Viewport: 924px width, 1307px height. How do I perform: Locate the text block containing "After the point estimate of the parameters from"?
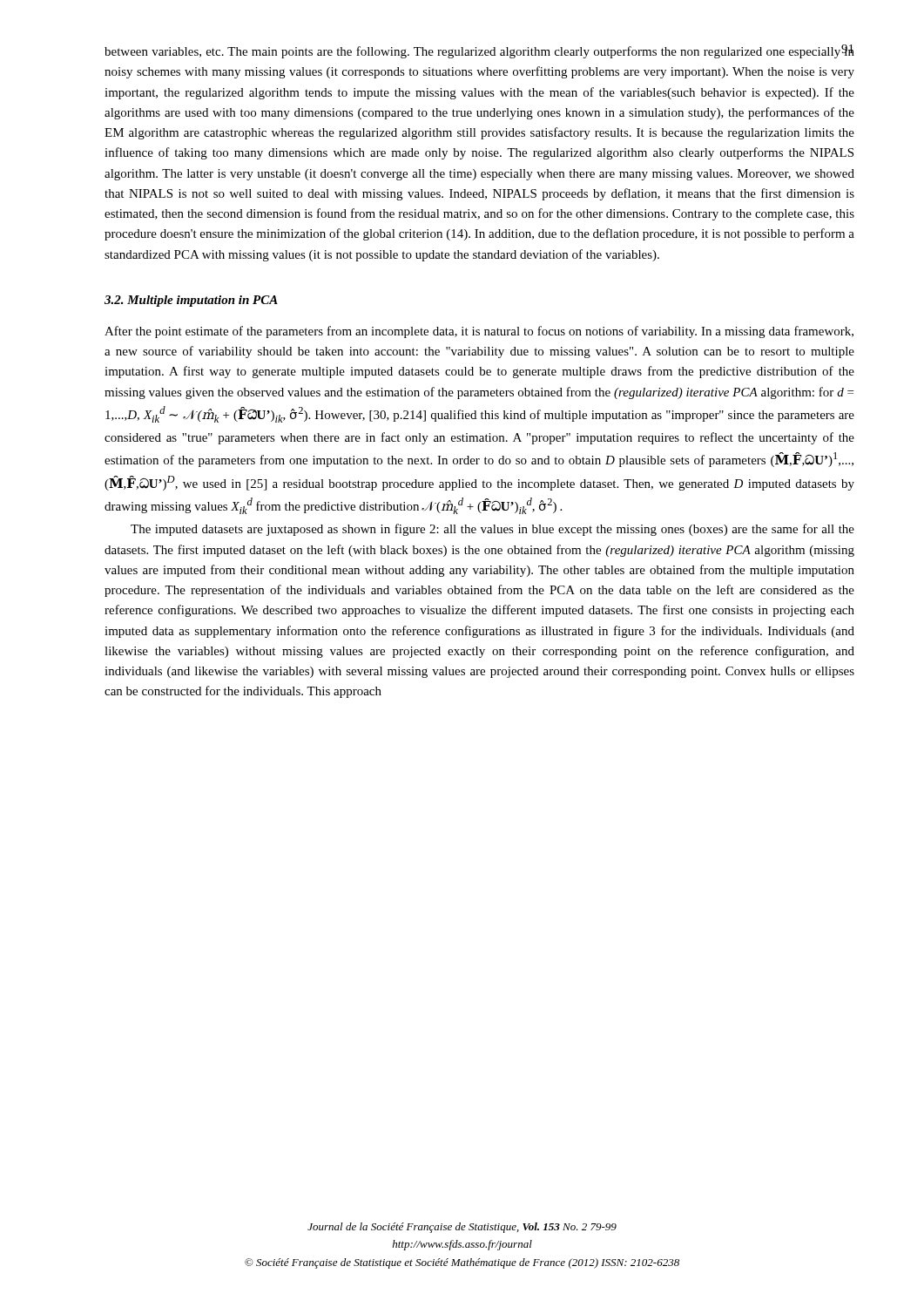[x=479, y=420]
